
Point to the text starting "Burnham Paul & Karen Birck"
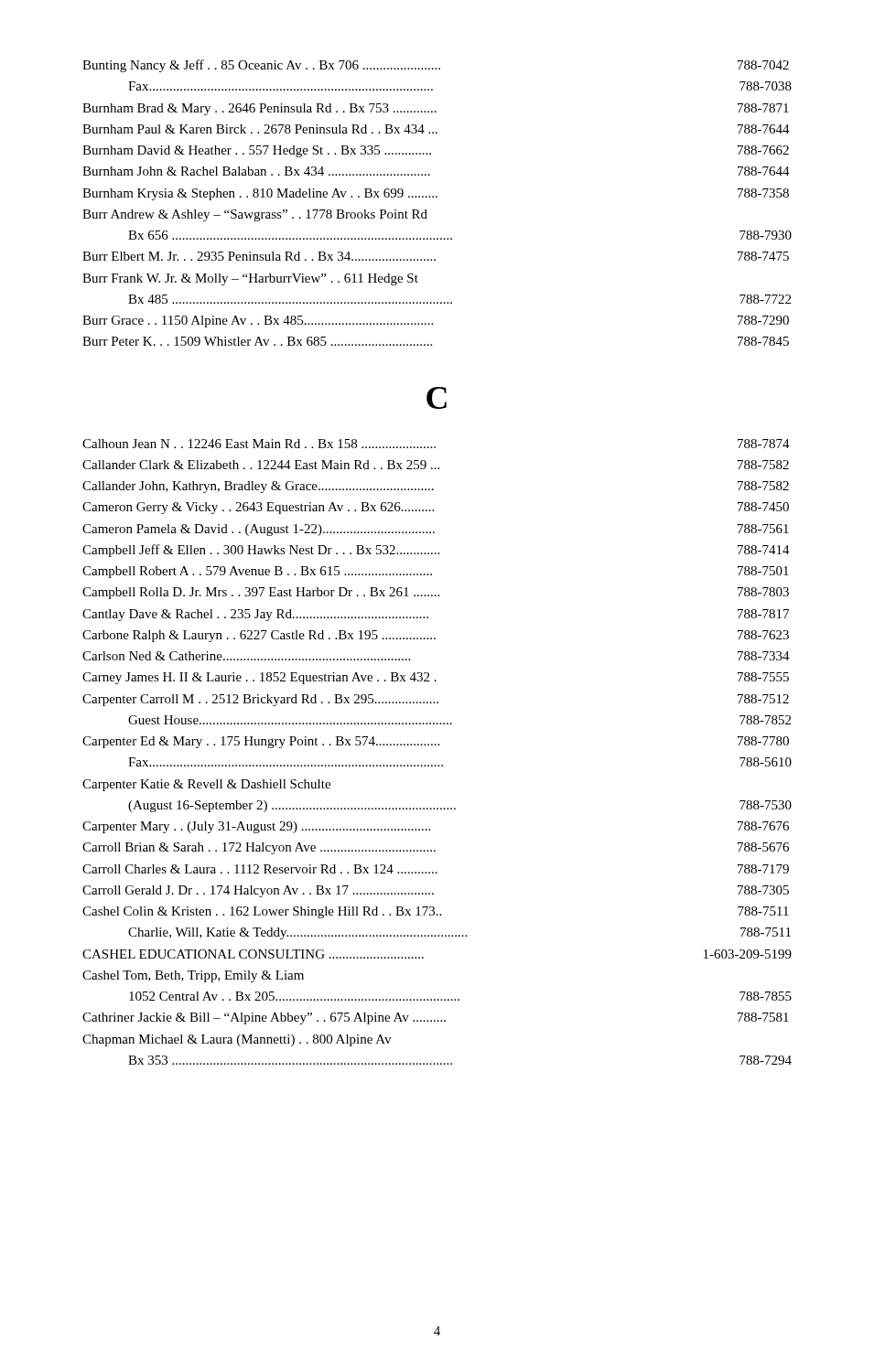pos(437,129)
